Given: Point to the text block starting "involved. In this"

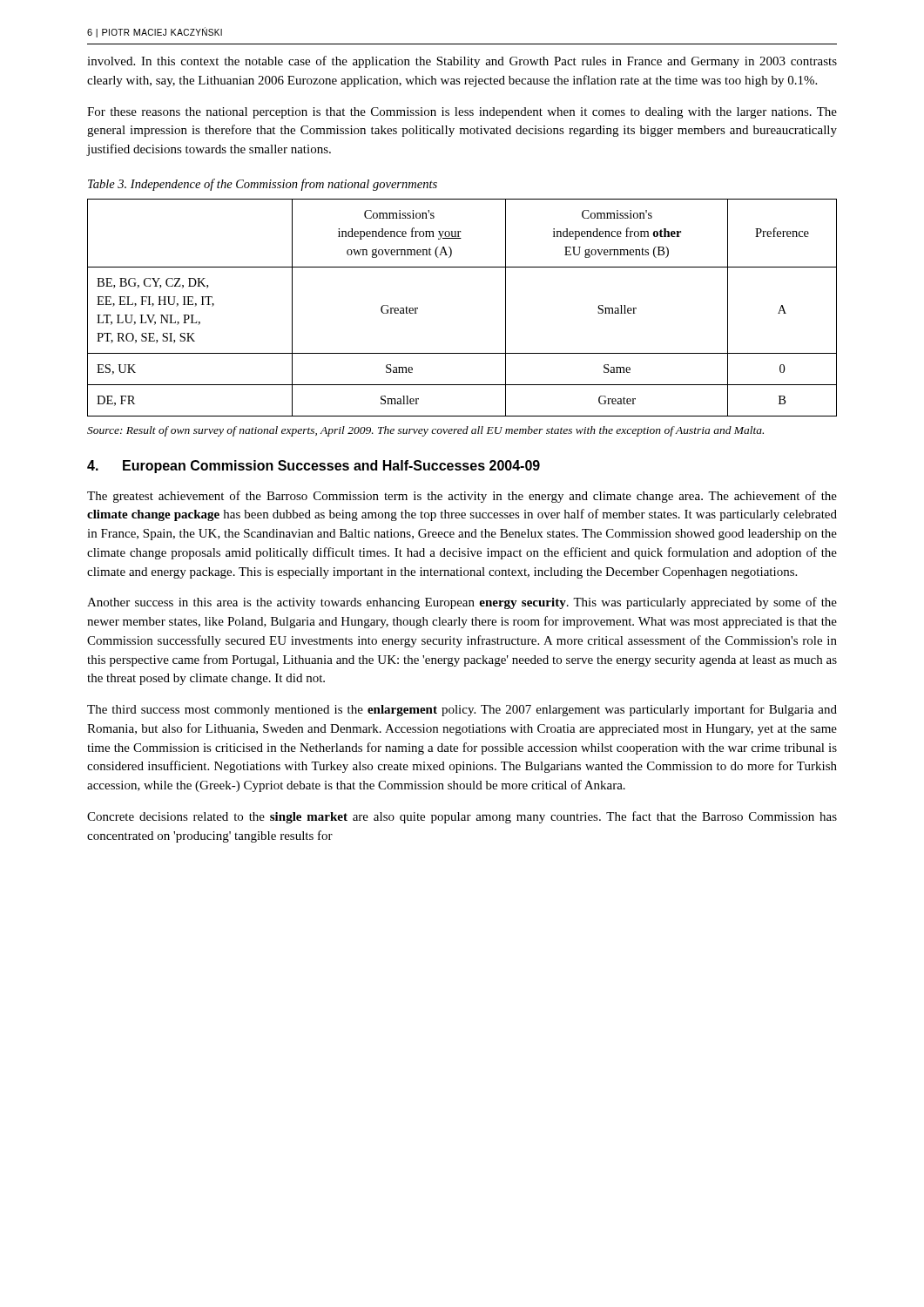Looking at the screenshot, I should coord(462,71).
